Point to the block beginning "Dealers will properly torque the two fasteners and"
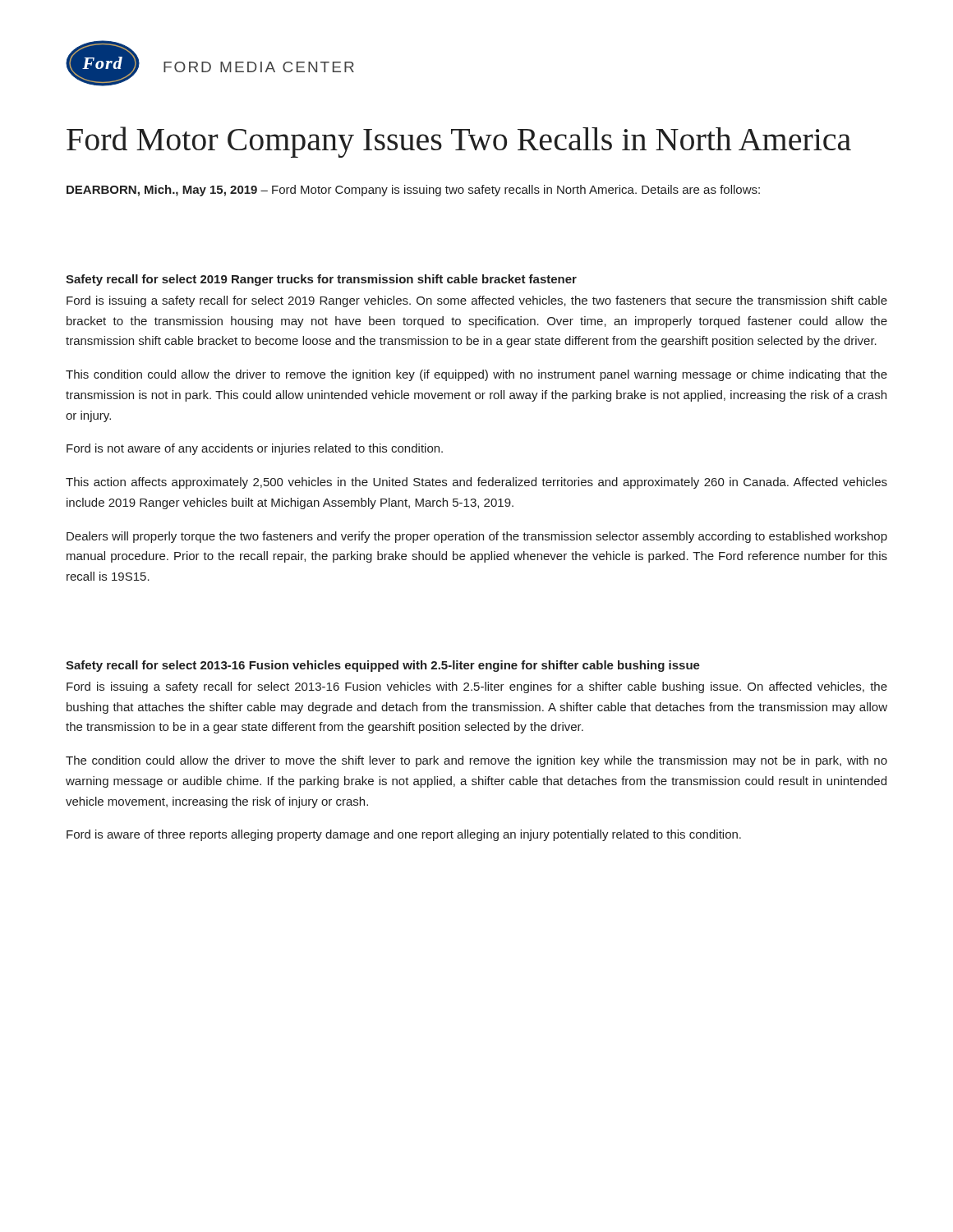The width and height of the screenshot is (953, 1232). [x=476, y=556]
